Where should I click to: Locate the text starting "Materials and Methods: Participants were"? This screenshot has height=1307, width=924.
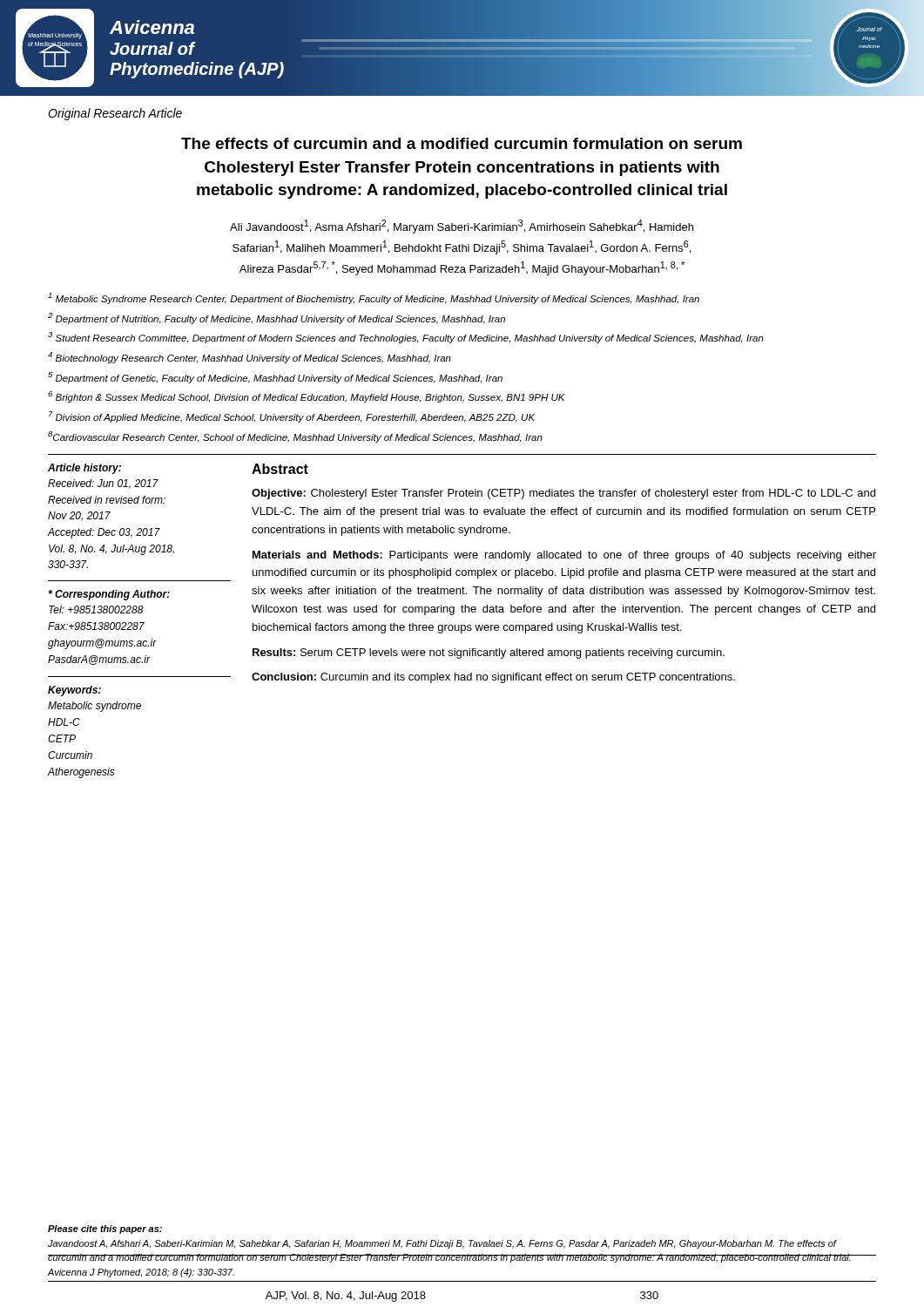click(x=564, y=591)
